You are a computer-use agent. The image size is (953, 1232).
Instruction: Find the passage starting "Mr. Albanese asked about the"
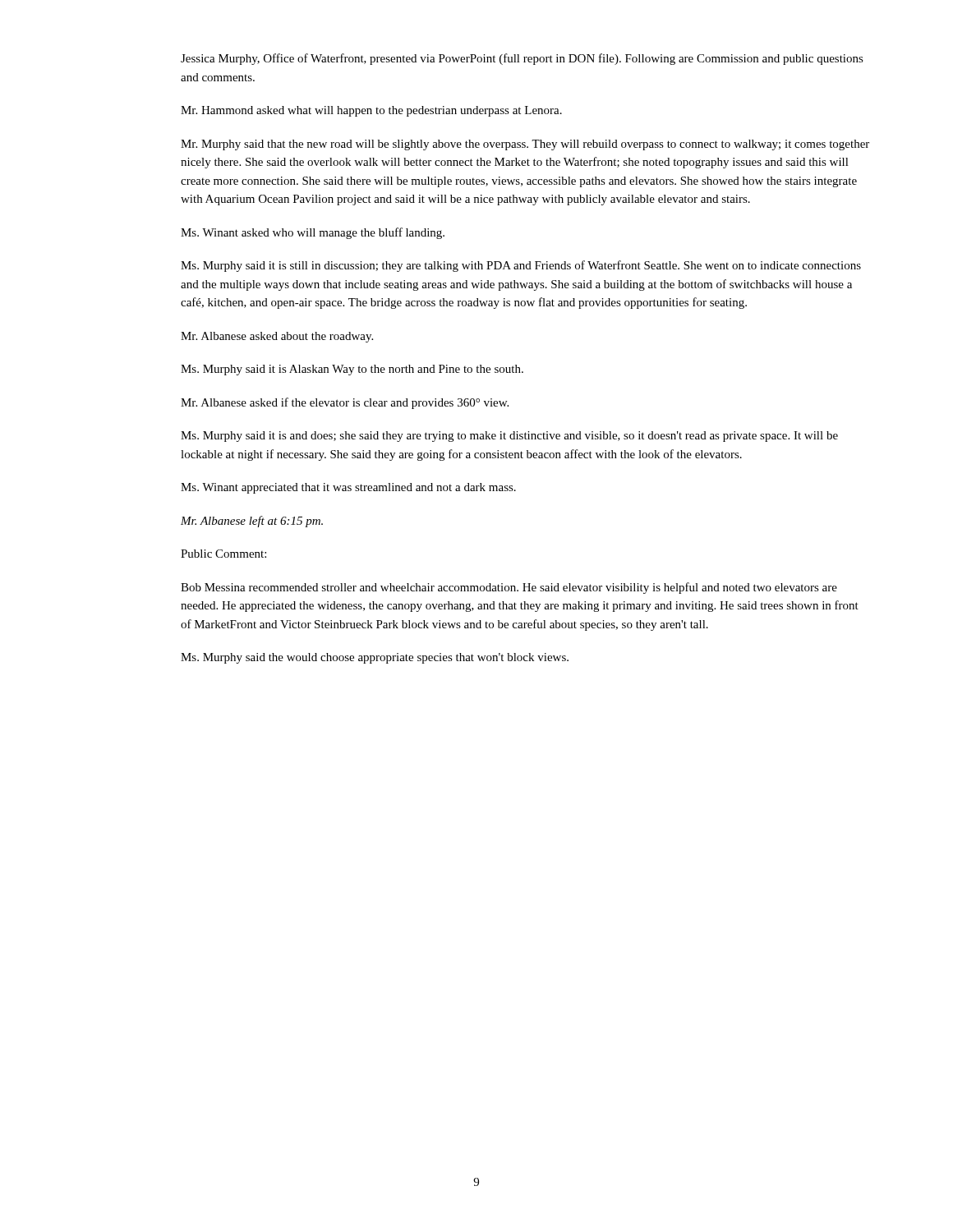click(x=277, y=336)
